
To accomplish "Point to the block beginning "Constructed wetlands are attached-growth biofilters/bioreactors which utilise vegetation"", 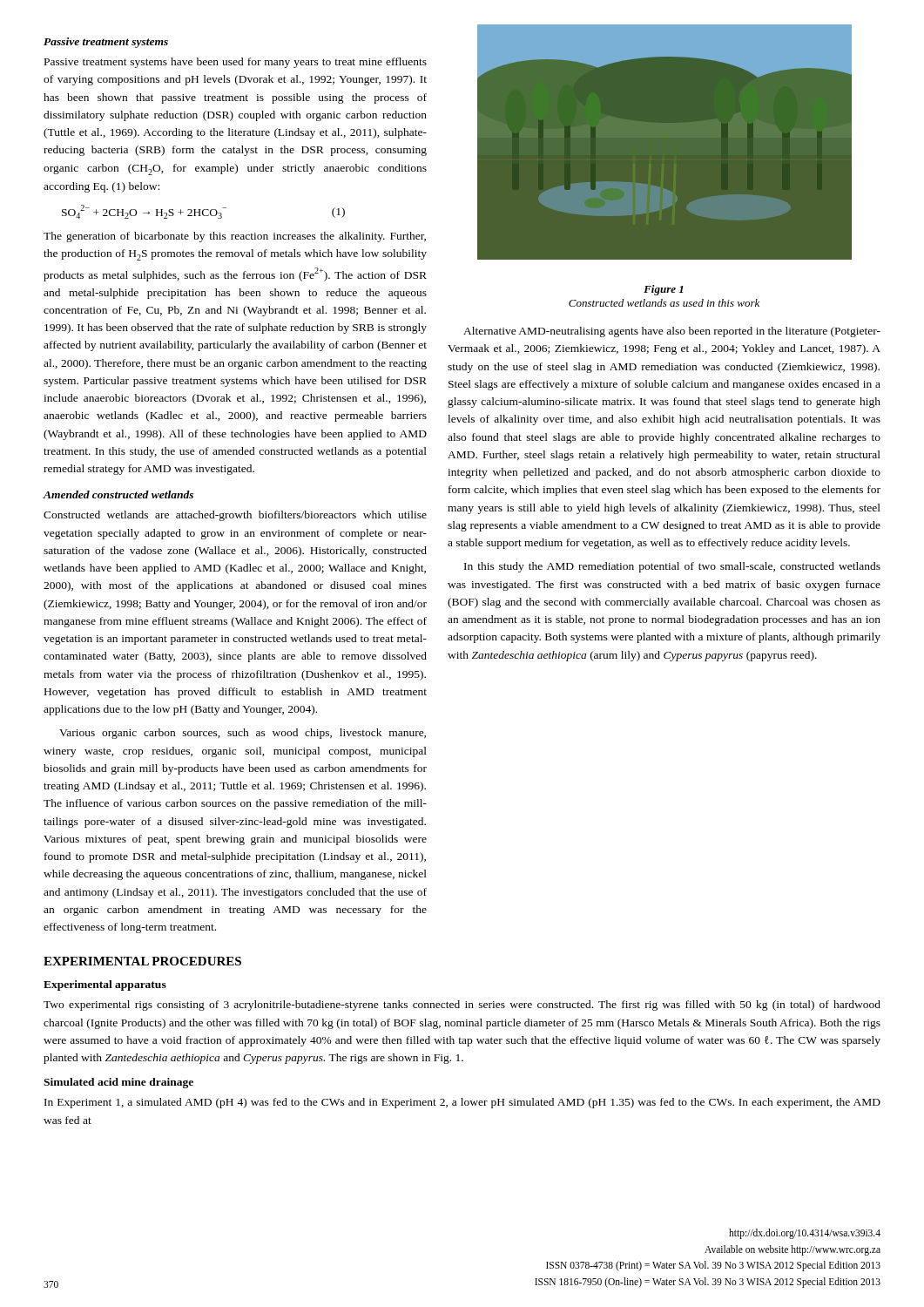I will pos(235,721).
